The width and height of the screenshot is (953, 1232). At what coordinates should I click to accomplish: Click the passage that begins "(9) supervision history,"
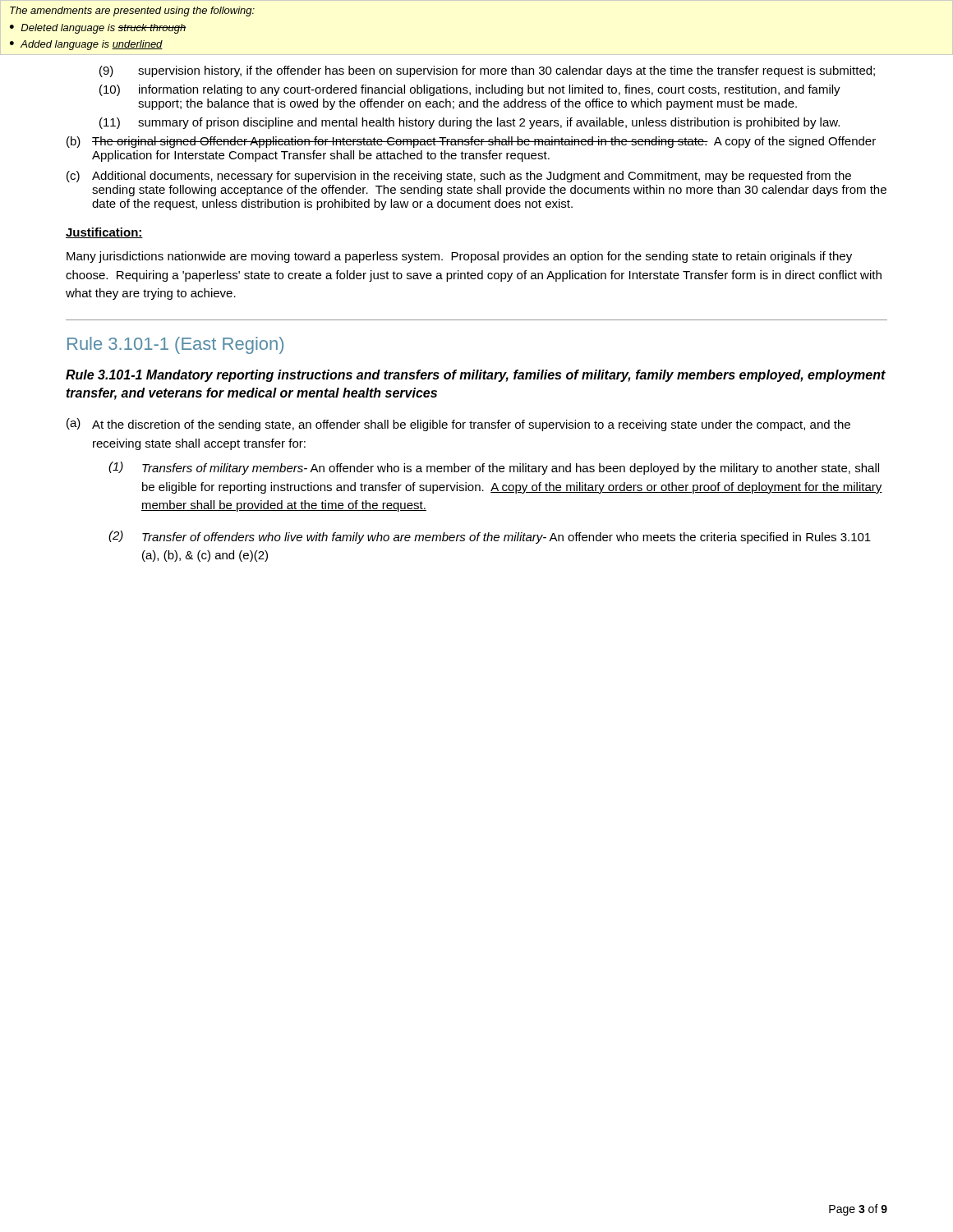(493, 70)
